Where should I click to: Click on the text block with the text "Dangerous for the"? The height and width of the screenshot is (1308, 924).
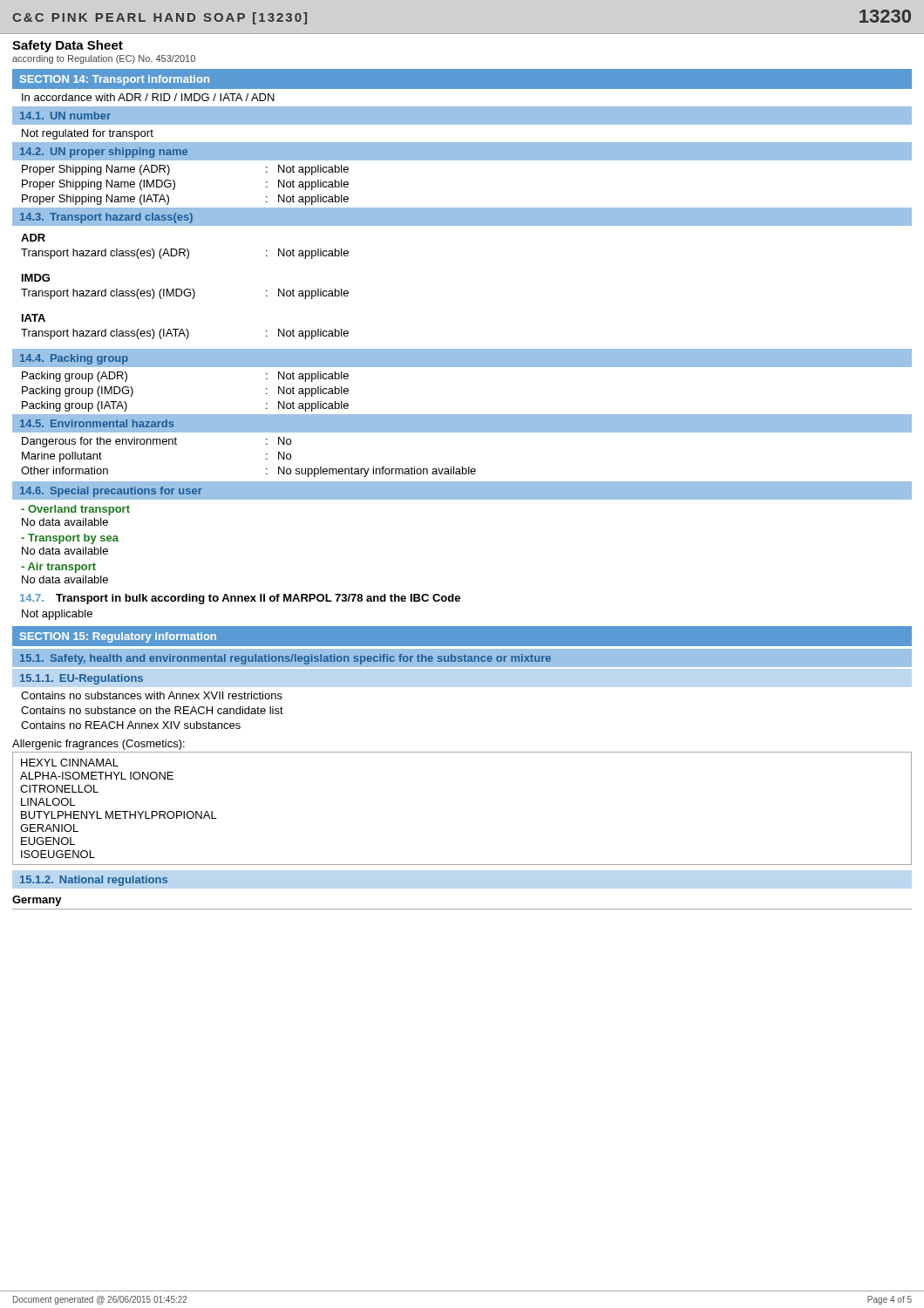pos(462,456)
